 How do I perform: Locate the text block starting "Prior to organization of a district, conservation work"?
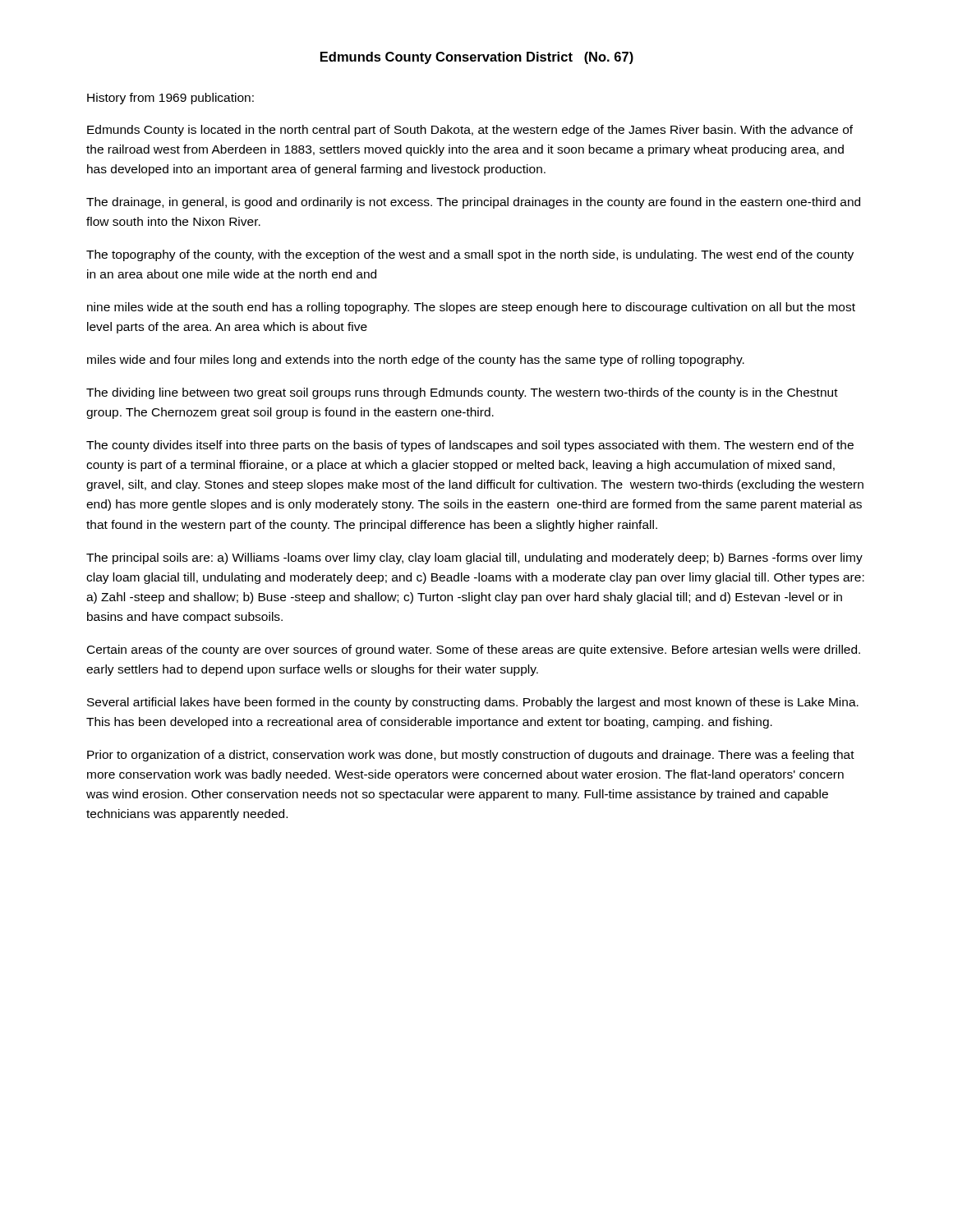point(470,784)
